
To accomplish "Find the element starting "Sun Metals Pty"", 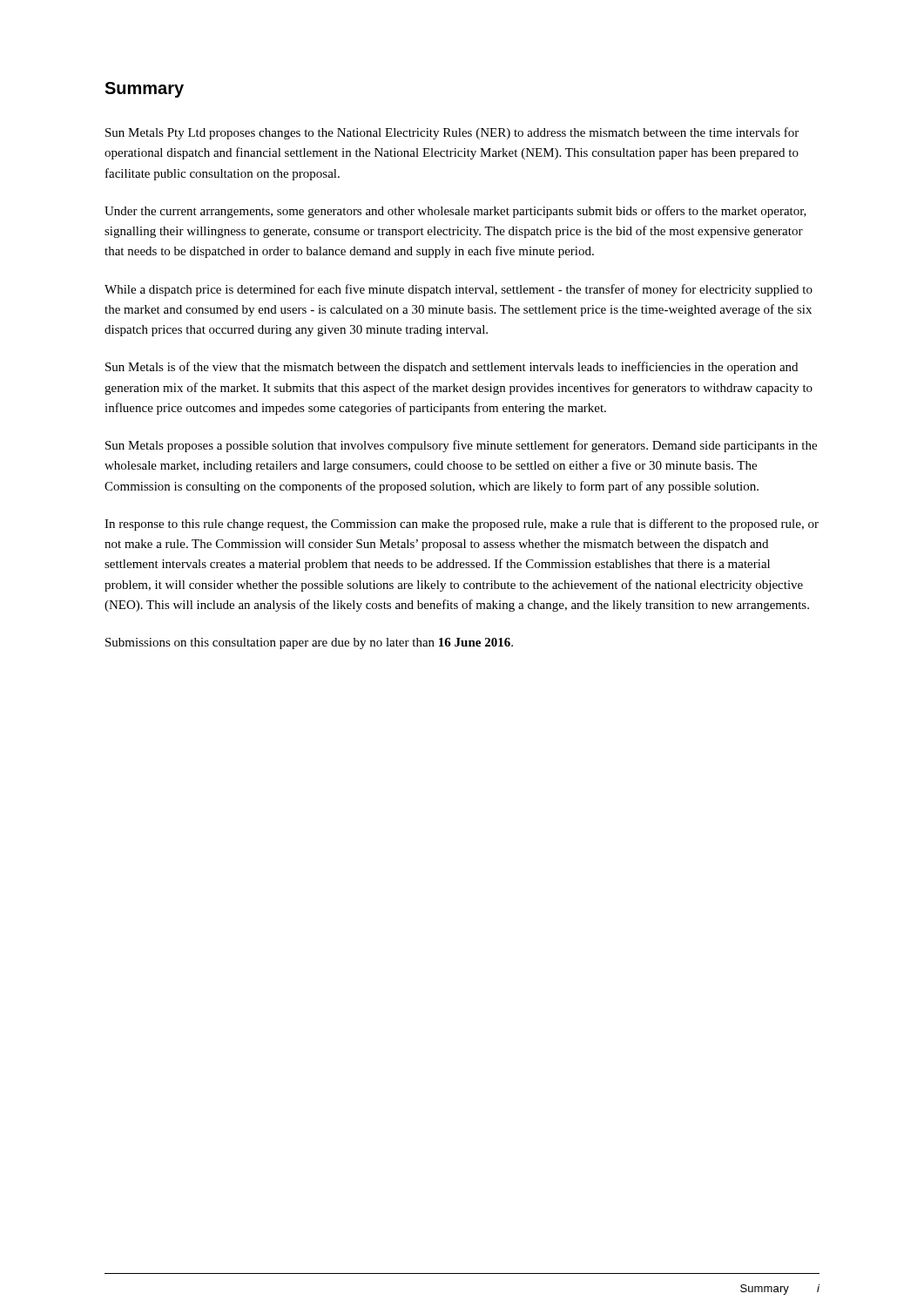I will coord(452,153).
